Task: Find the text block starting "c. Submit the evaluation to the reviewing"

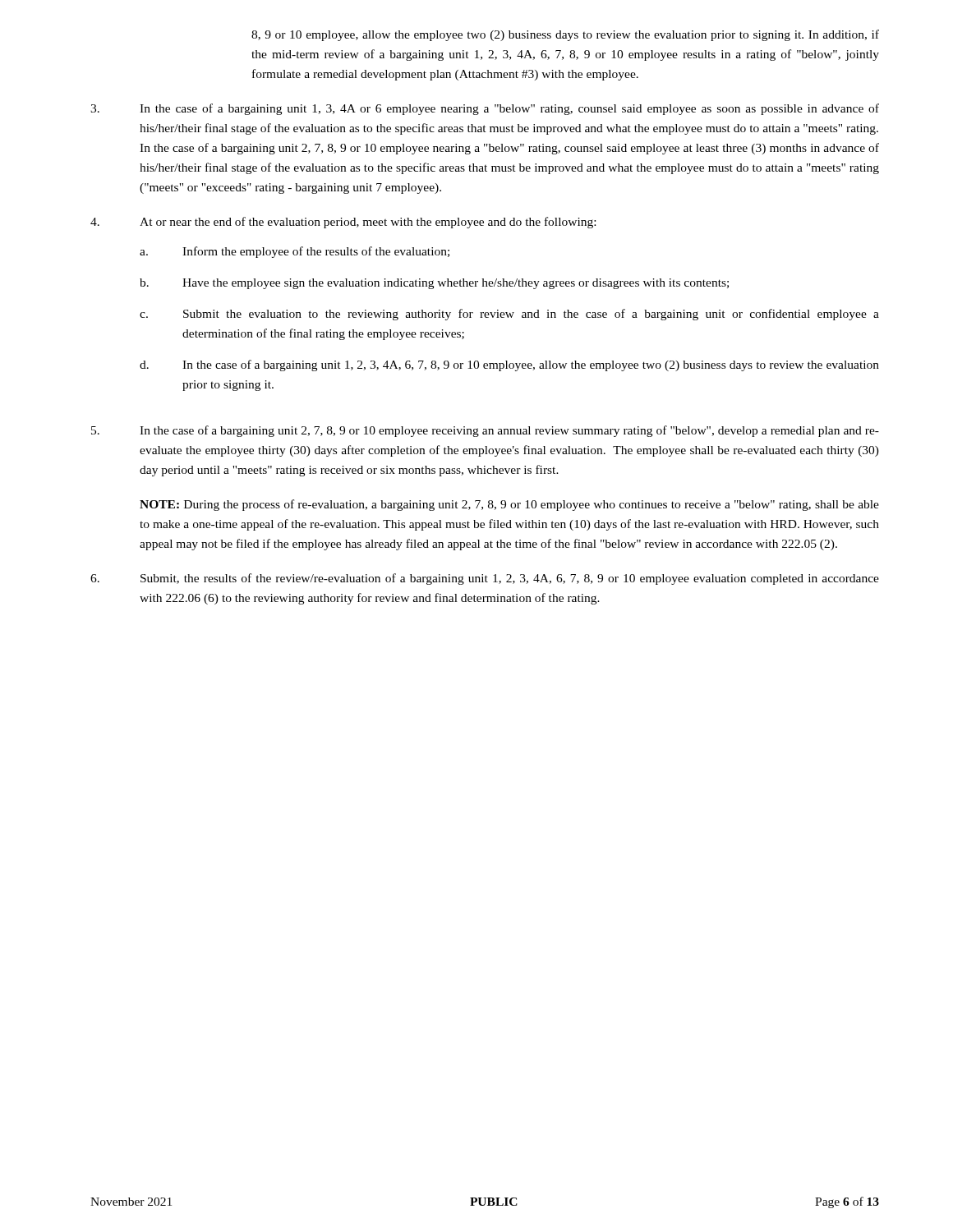Action: tap(509, 324)
